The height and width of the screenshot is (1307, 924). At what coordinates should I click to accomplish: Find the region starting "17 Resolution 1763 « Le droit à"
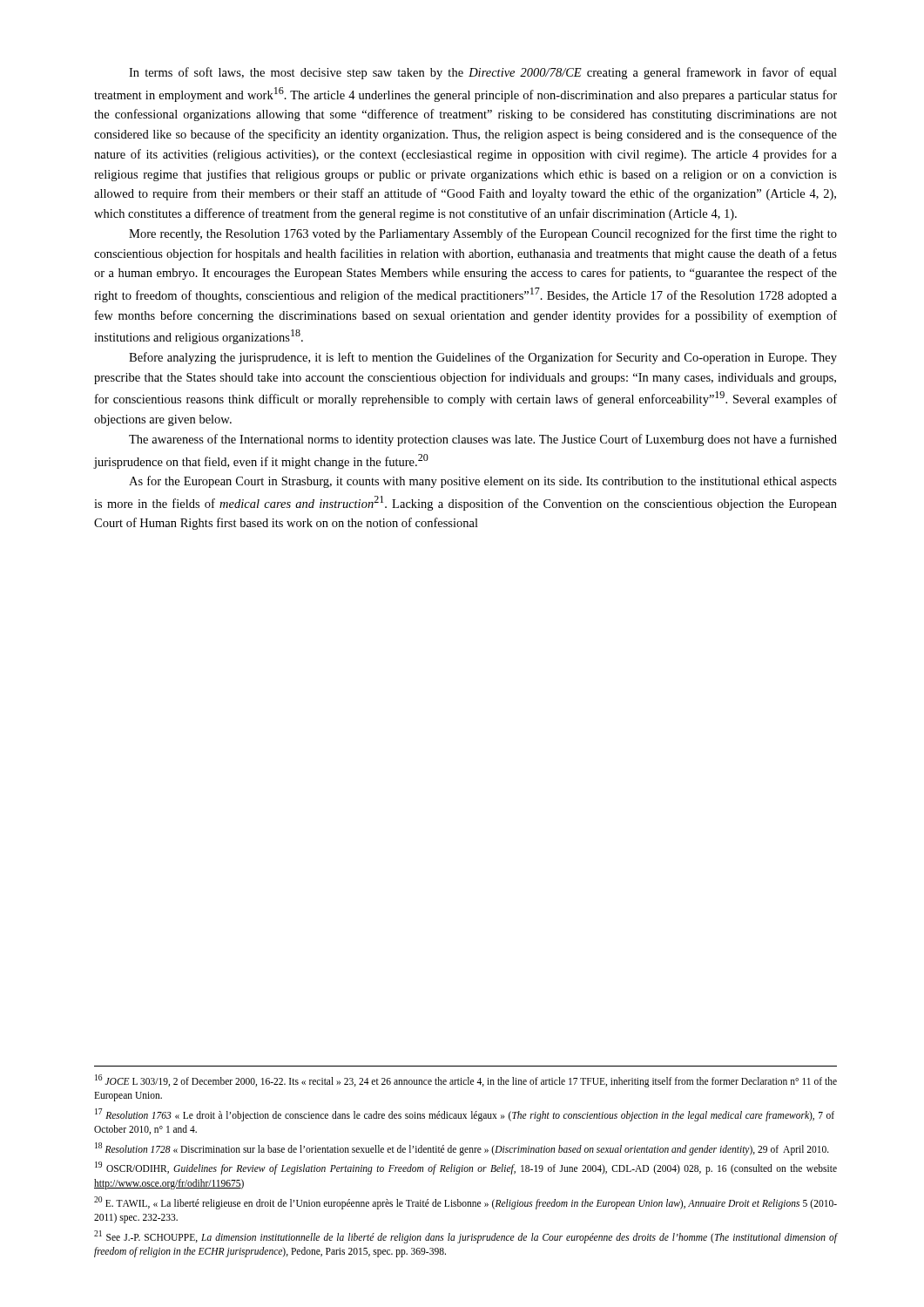(x=465, y=1121)
